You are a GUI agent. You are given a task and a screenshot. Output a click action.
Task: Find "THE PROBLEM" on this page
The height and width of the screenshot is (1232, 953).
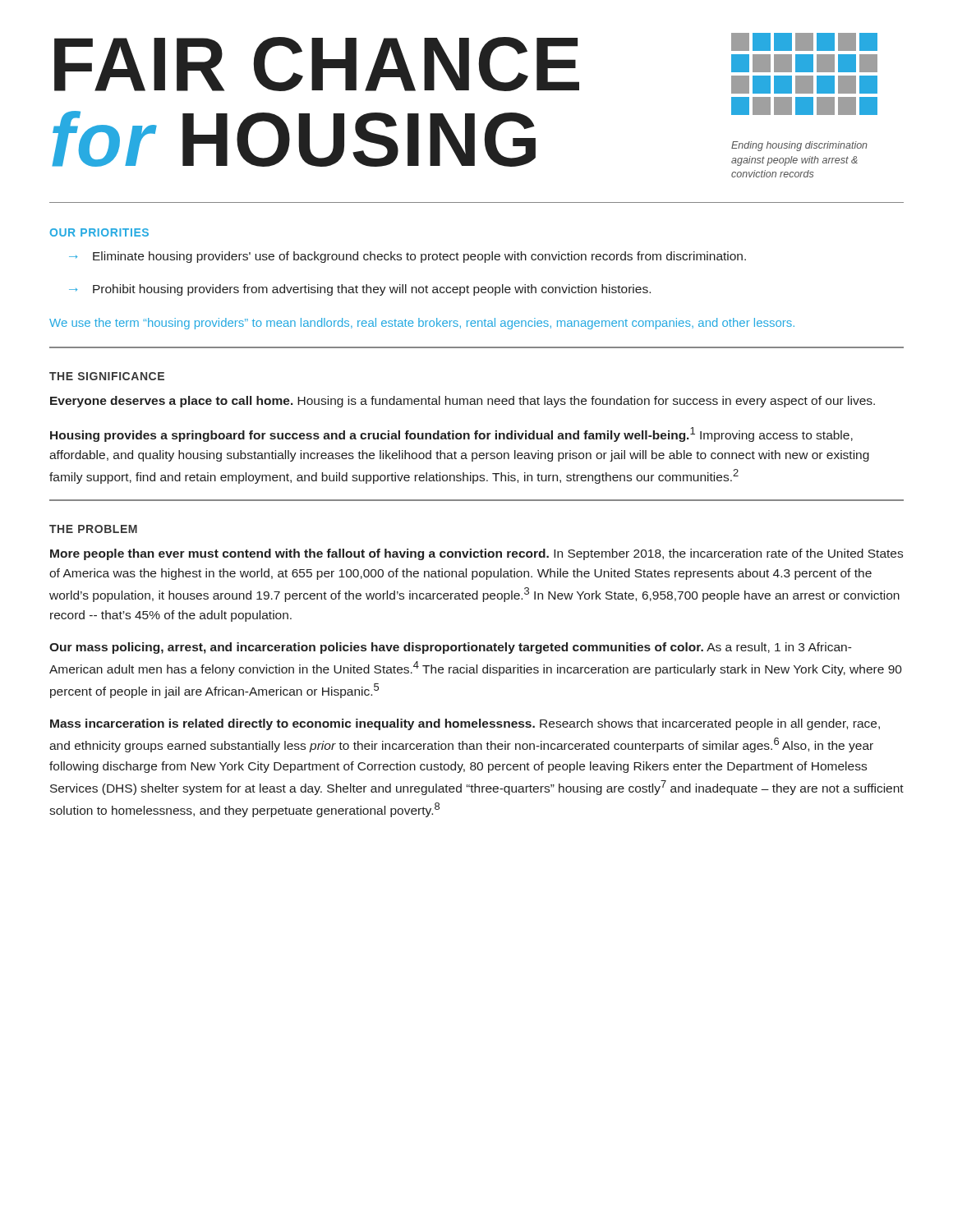tap(94, 529)
